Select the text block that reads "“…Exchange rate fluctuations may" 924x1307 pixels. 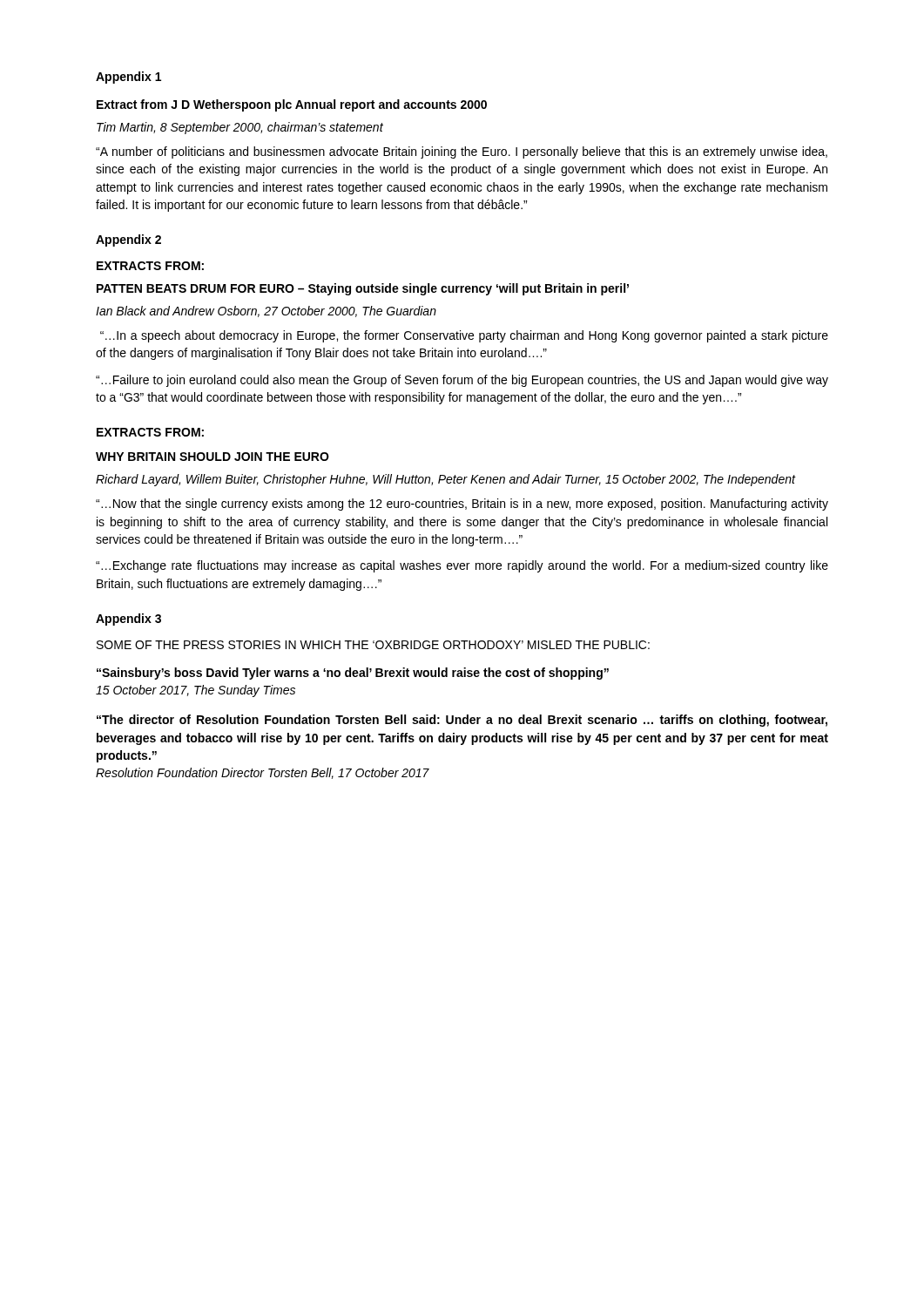click(x=462, y=575)
